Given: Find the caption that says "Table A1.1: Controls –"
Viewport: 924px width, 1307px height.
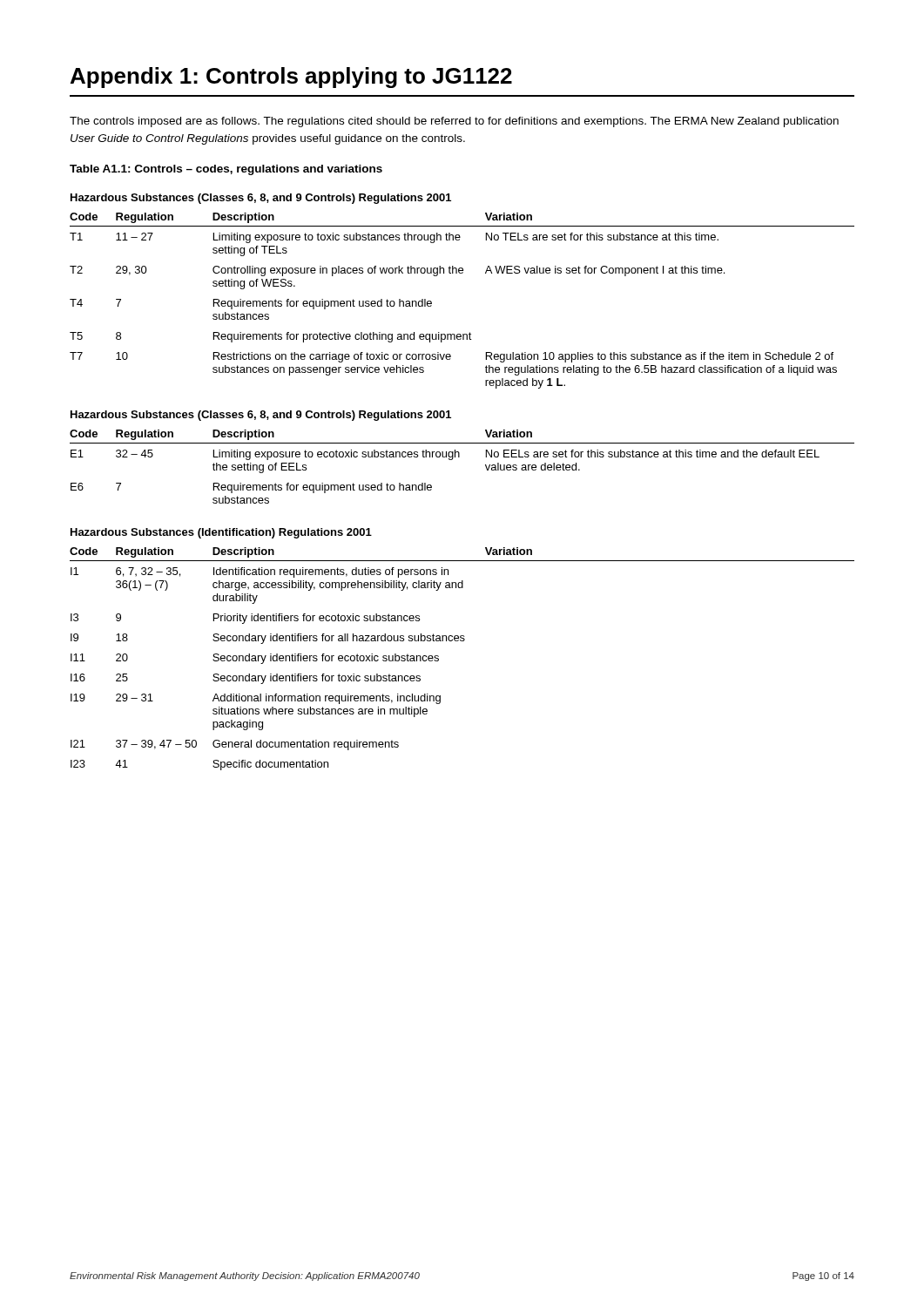Looking at the screenshot, I should coord(226,168).
